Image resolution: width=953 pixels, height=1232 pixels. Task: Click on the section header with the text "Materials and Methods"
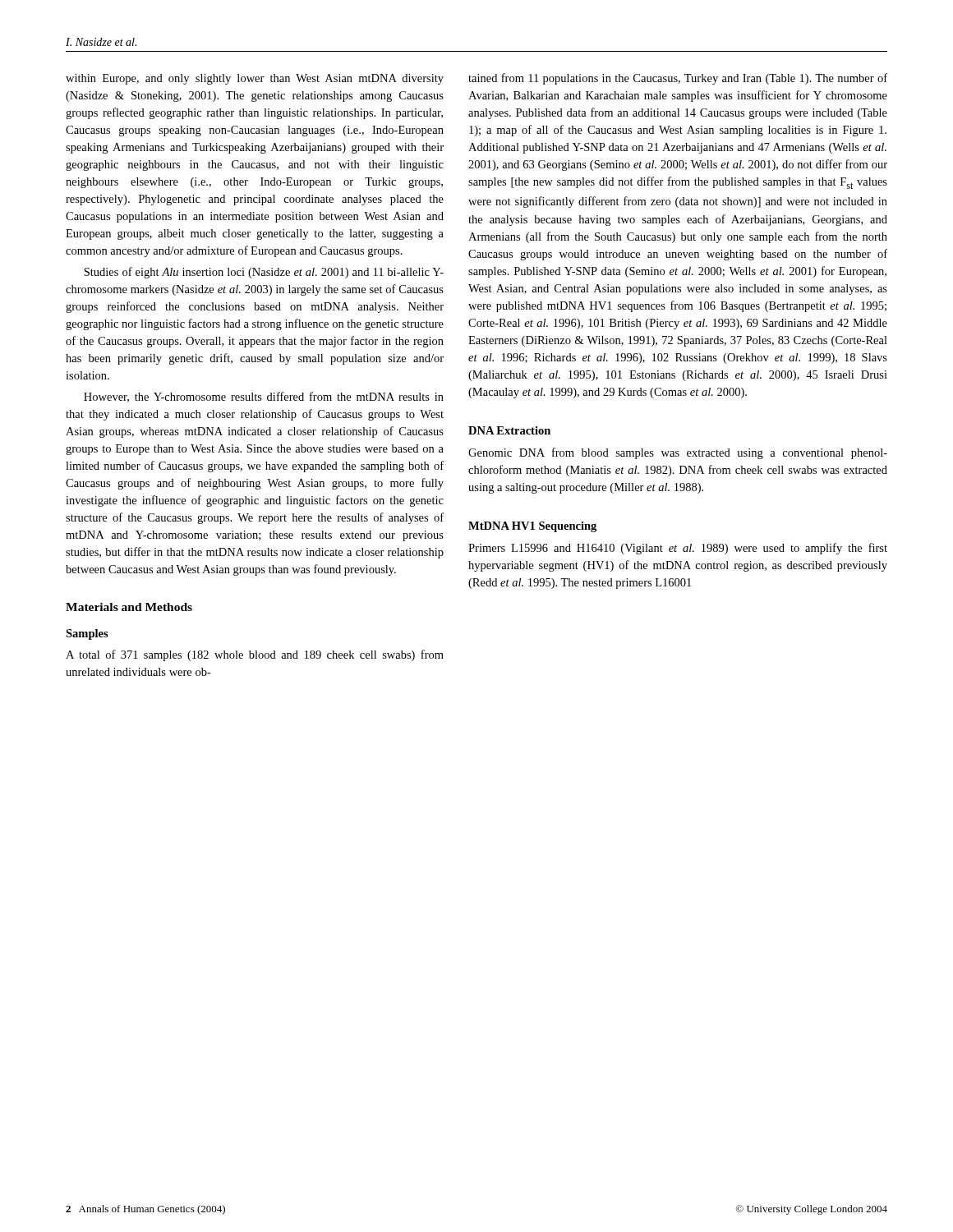(129, 607)
